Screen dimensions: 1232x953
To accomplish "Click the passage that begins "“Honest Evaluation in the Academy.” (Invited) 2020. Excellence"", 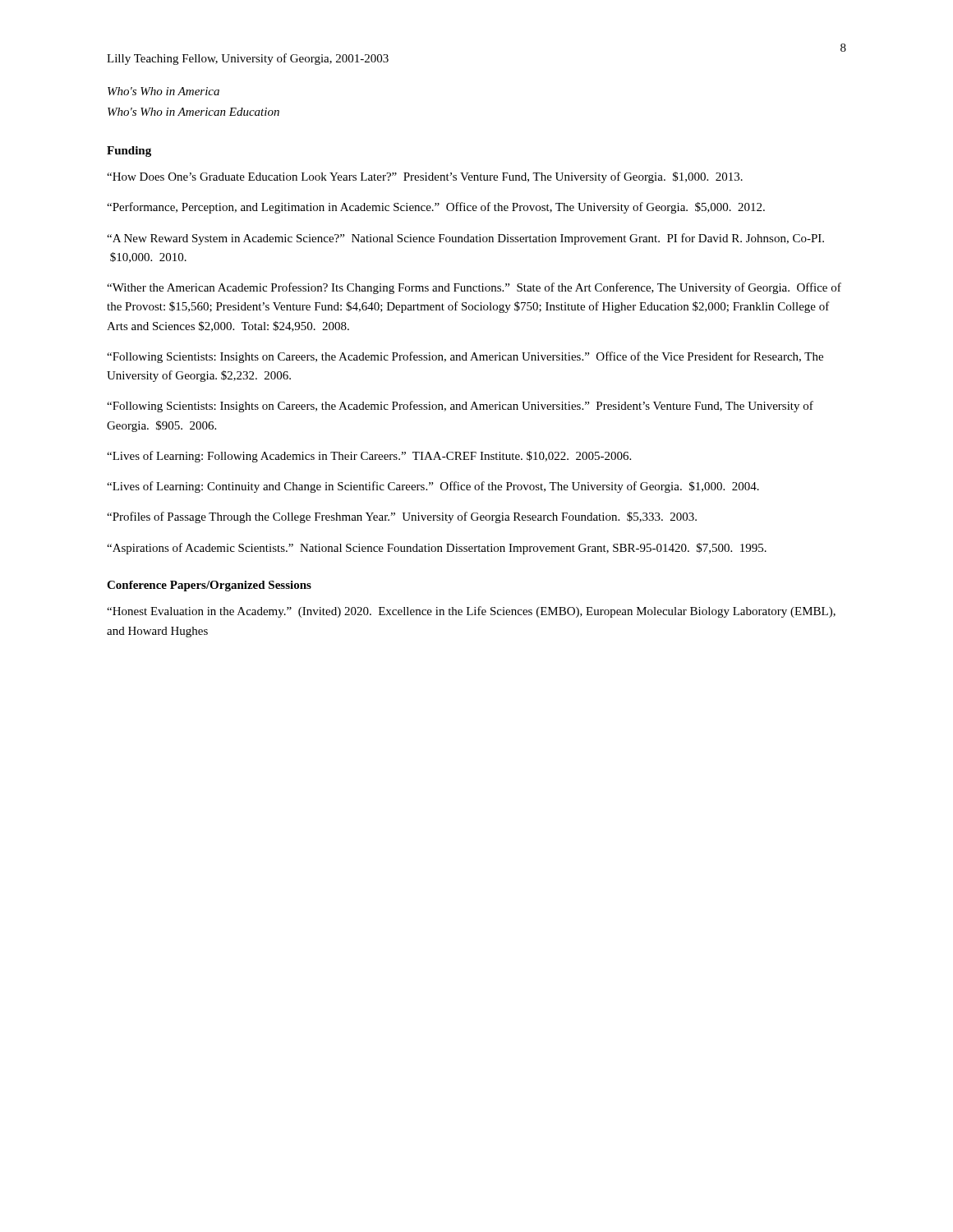I will click(471, 621).
